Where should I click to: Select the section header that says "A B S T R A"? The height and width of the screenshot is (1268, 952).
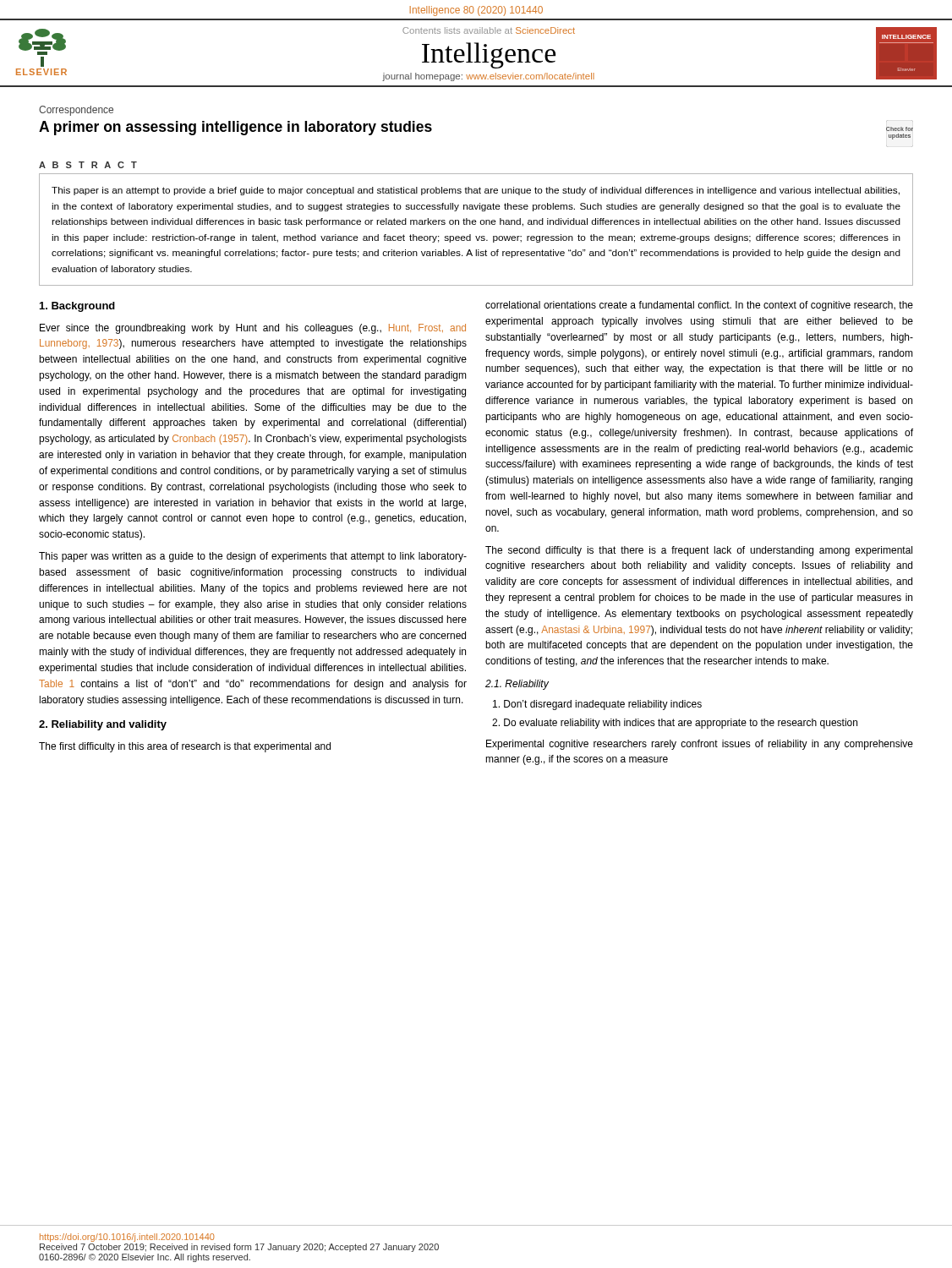coord(89,165)
